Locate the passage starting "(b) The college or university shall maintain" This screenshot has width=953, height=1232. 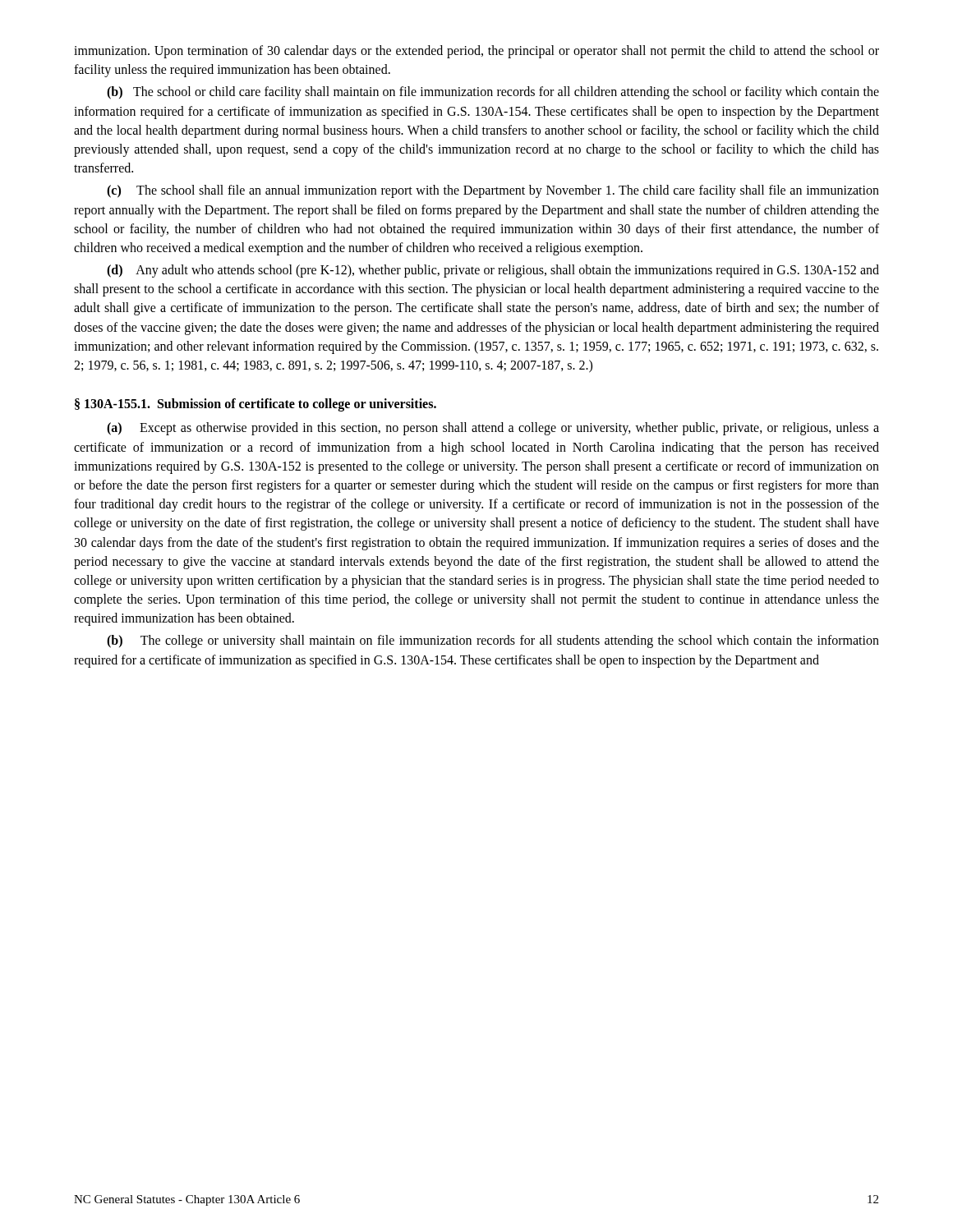point(476,650)
